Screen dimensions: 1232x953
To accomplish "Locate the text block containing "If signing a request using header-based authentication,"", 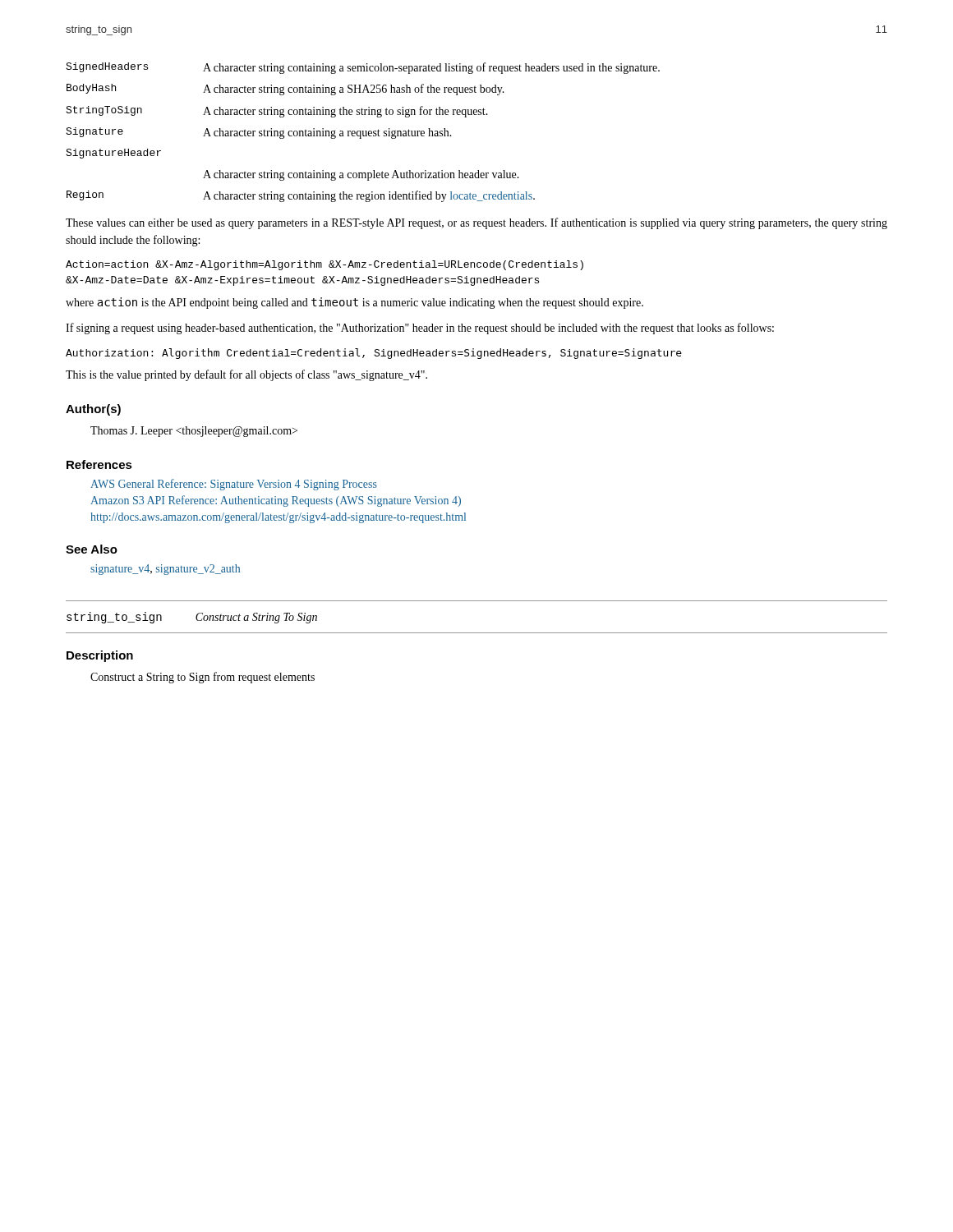I will pyautogui.click(x=420, y=328).
